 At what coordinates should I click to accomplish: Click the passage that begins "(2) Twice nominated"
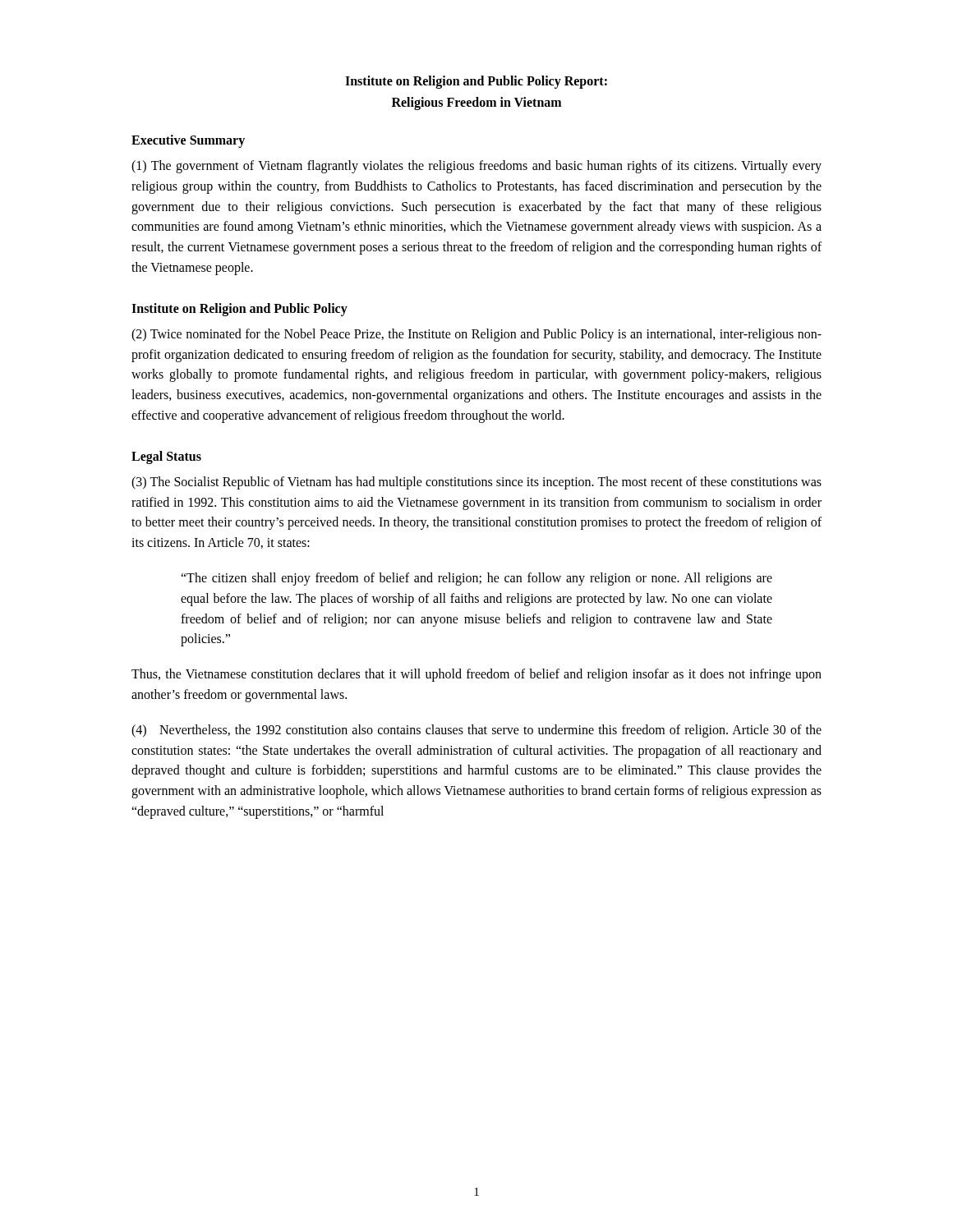(476, 374)
